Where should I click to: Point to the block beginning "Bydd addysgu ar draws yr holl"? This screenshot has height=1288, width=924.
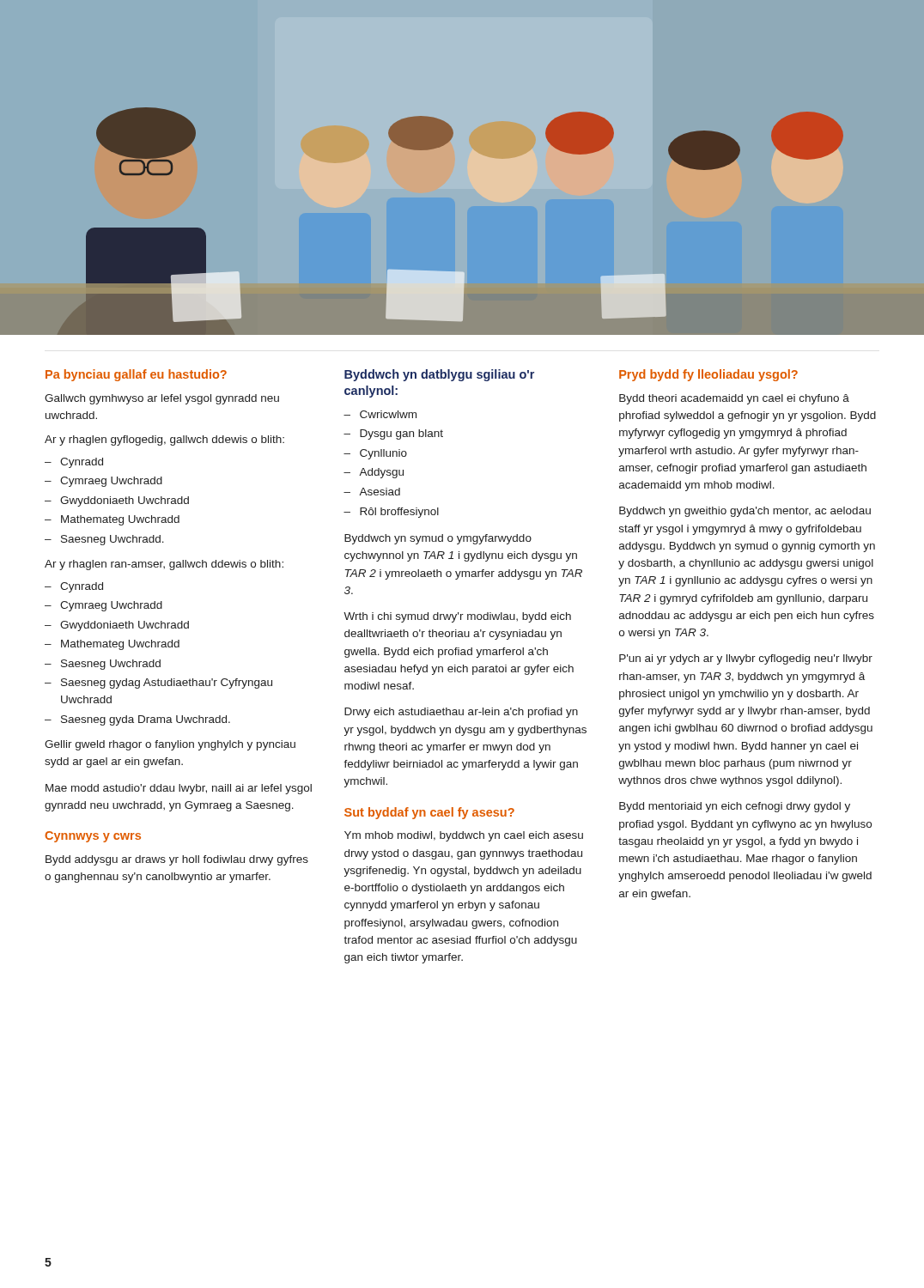coord(176,868)
